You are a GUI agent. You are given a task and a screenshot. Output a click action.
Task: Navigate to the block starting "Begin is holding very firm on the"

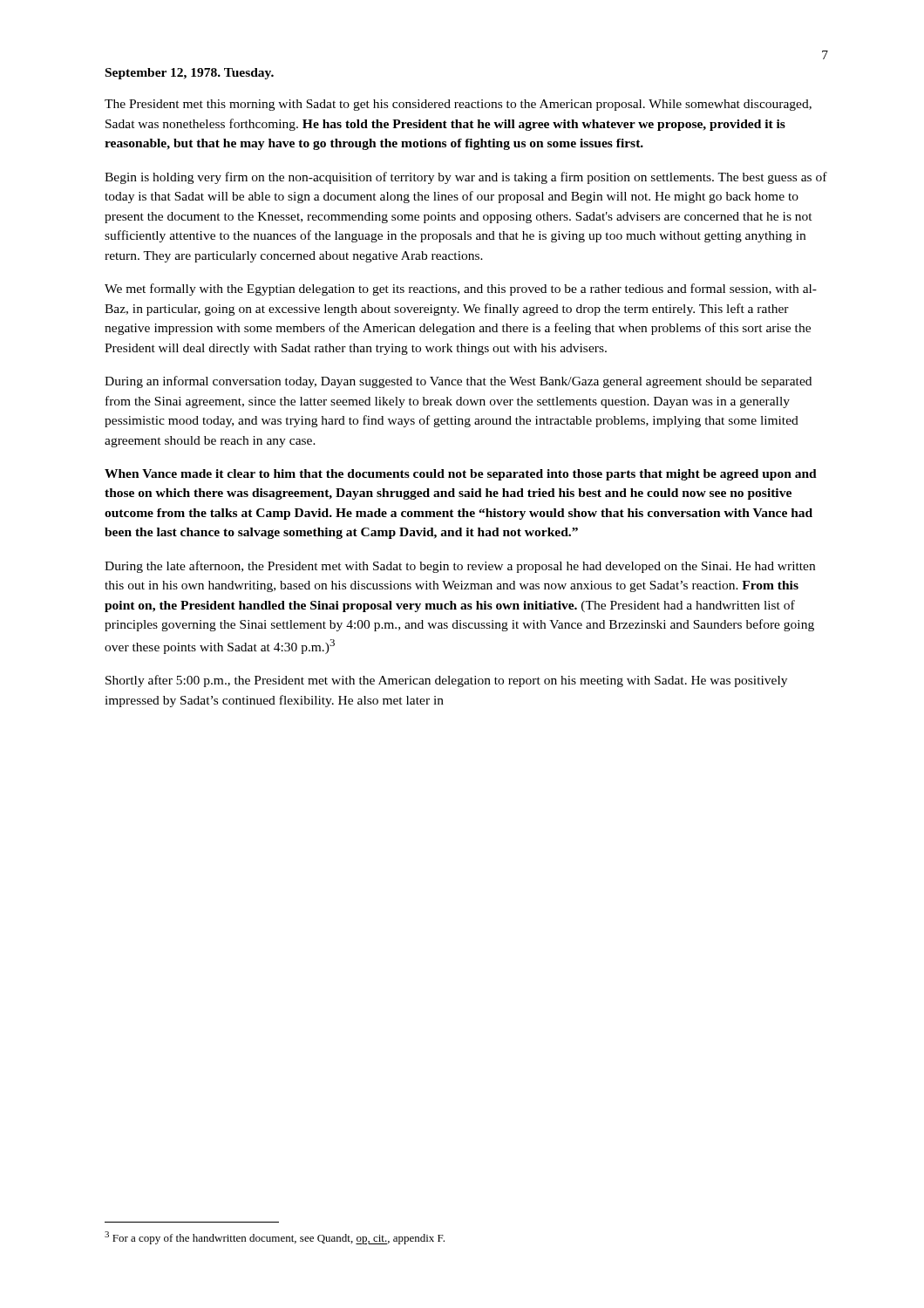click(466, 216)
